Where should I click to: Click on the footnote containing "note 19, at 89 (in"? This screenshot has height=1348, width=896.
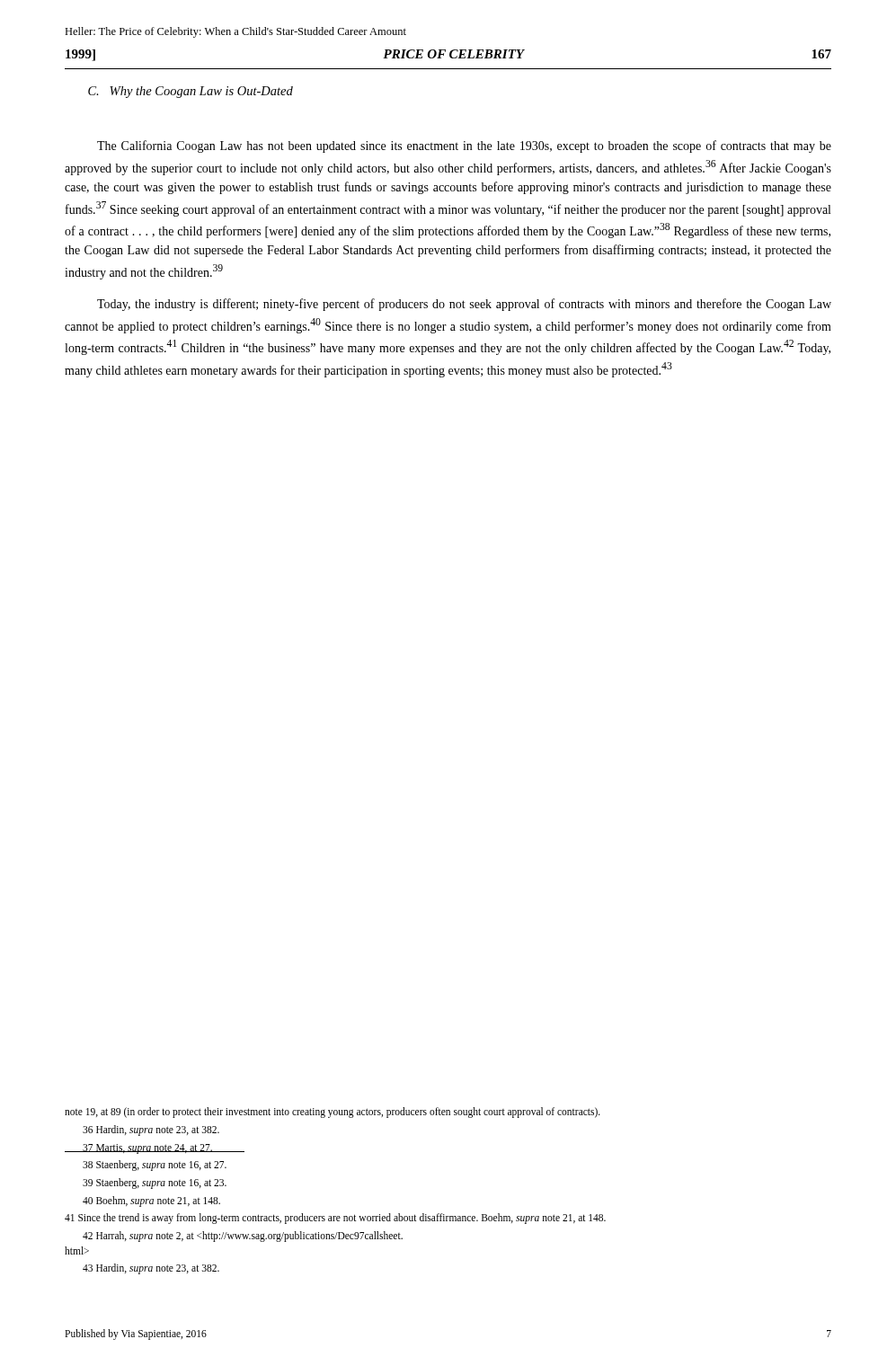333,1113
